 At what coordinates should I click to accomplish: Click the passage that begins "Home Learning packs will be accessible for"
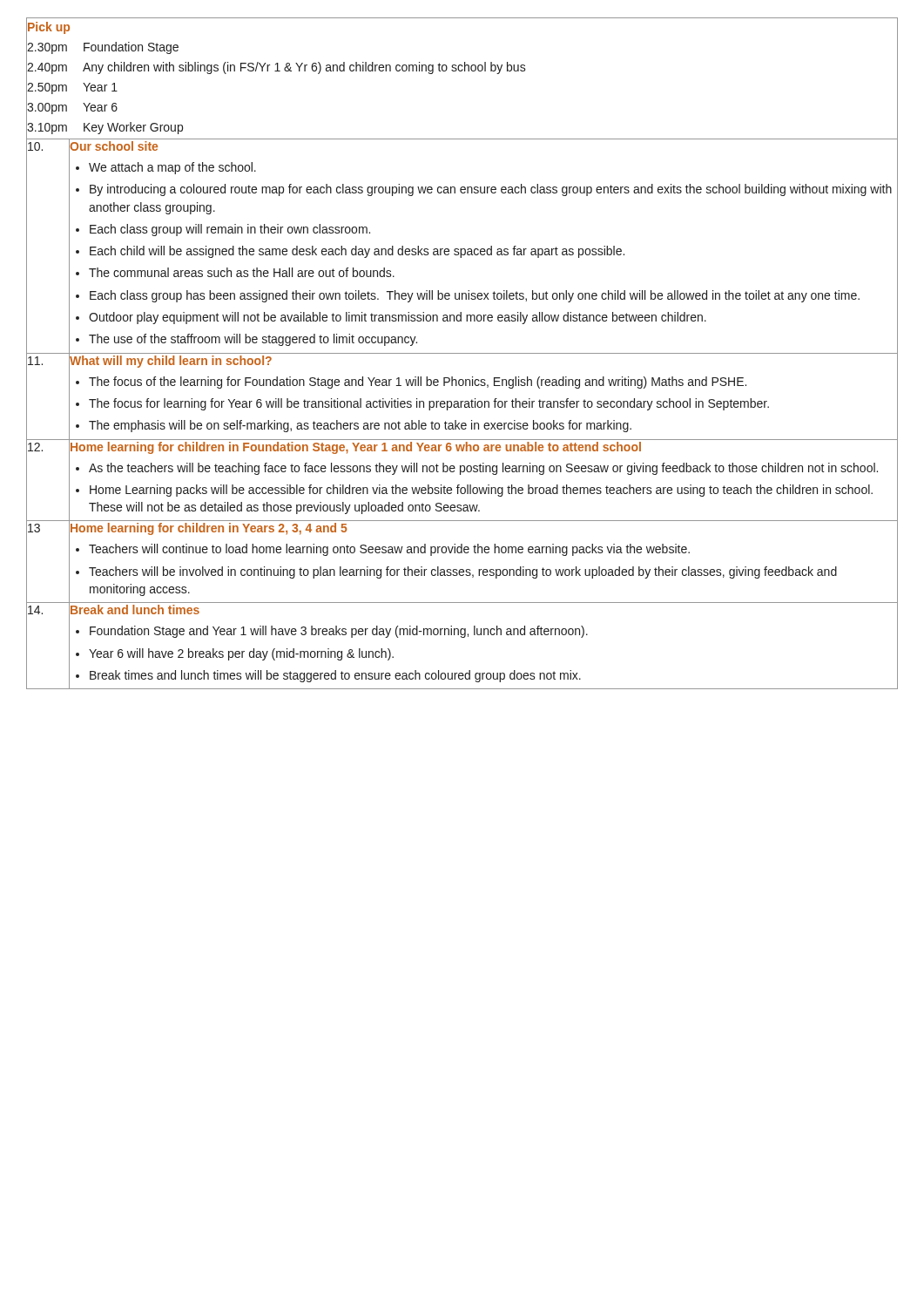point(481,498)
